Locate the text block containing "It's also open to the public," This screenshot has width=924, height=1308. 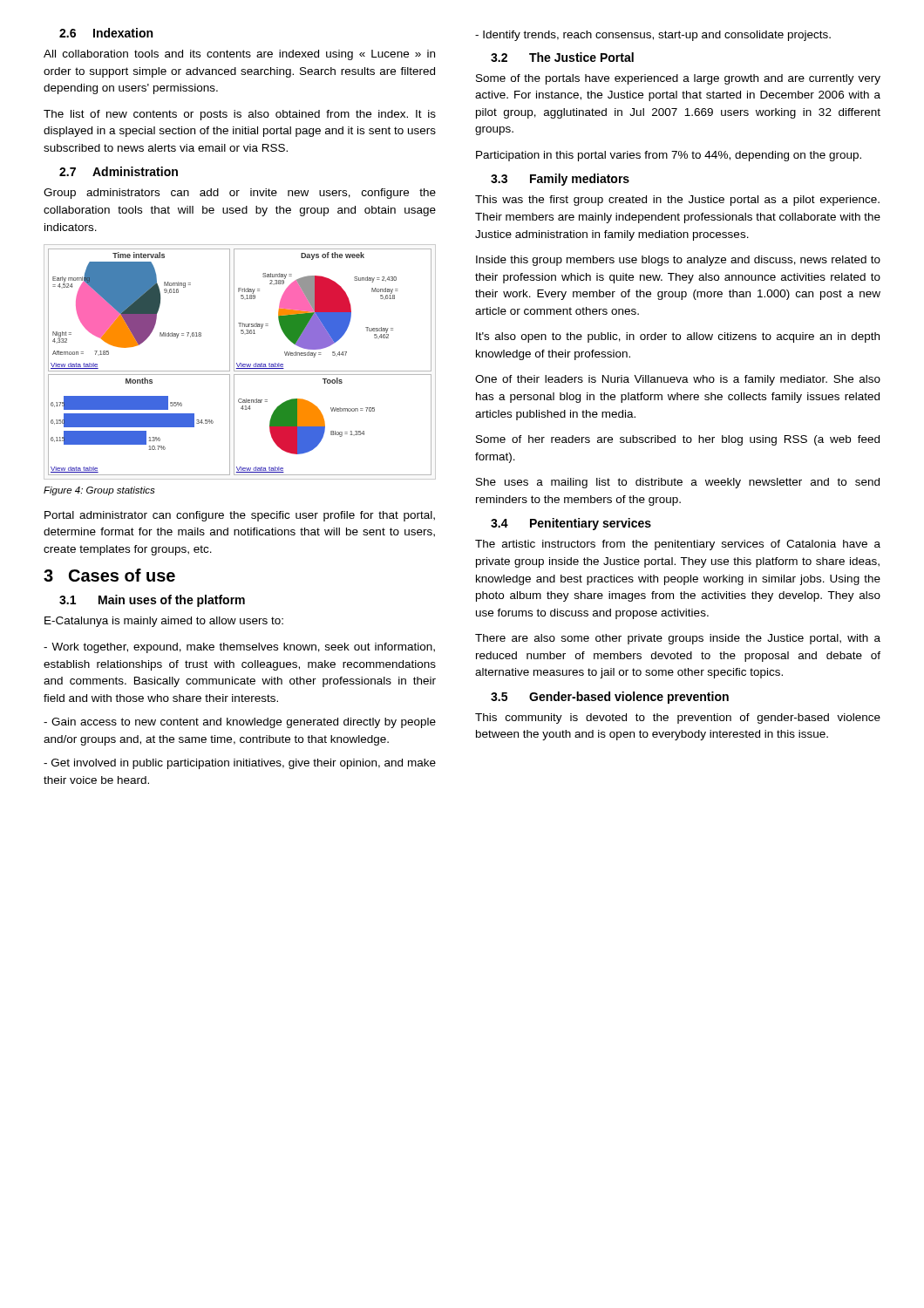pos(678,345)
